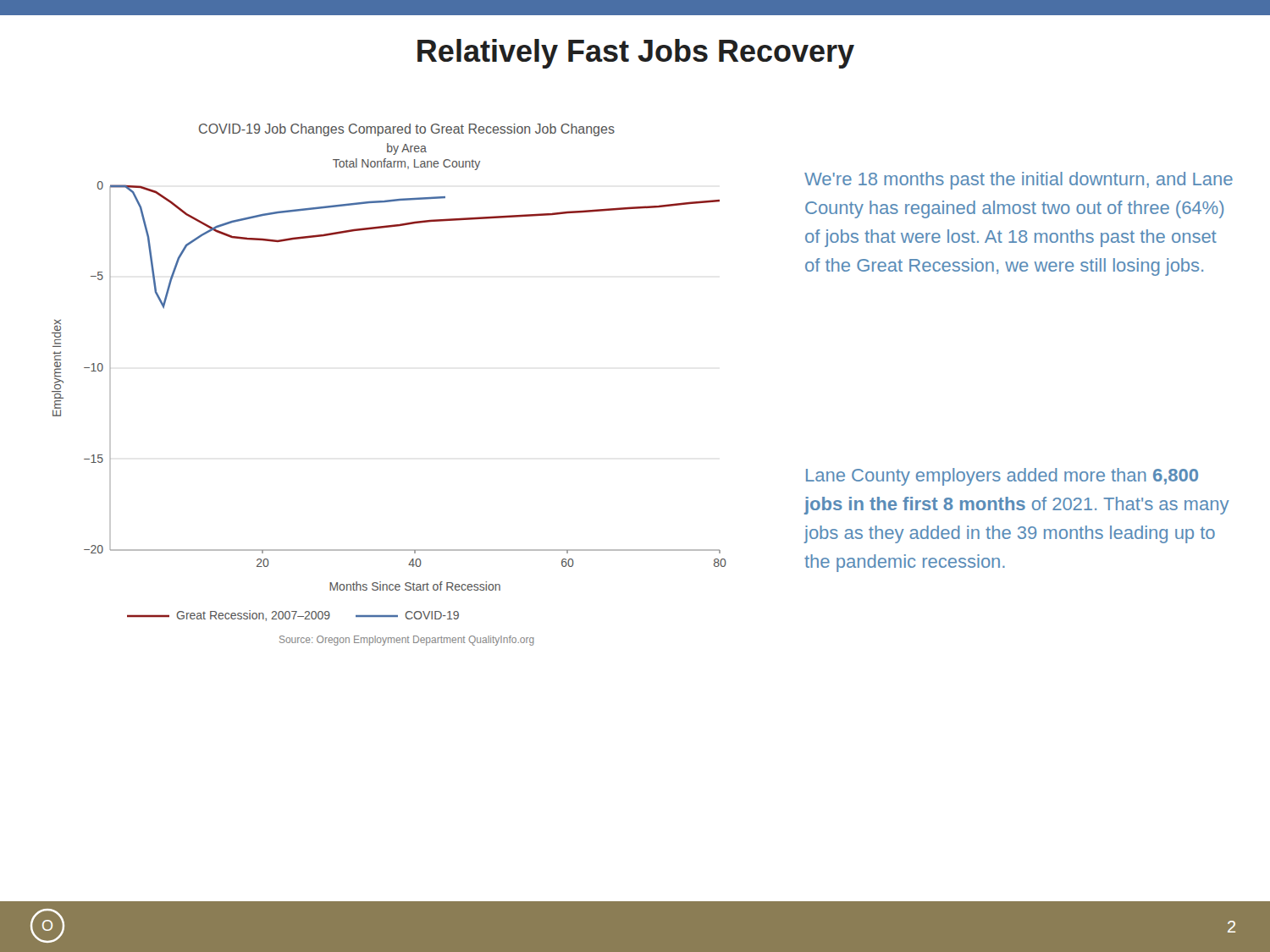Locate the block of text that opens with "Lane County employers added more"

[1020, 519]
